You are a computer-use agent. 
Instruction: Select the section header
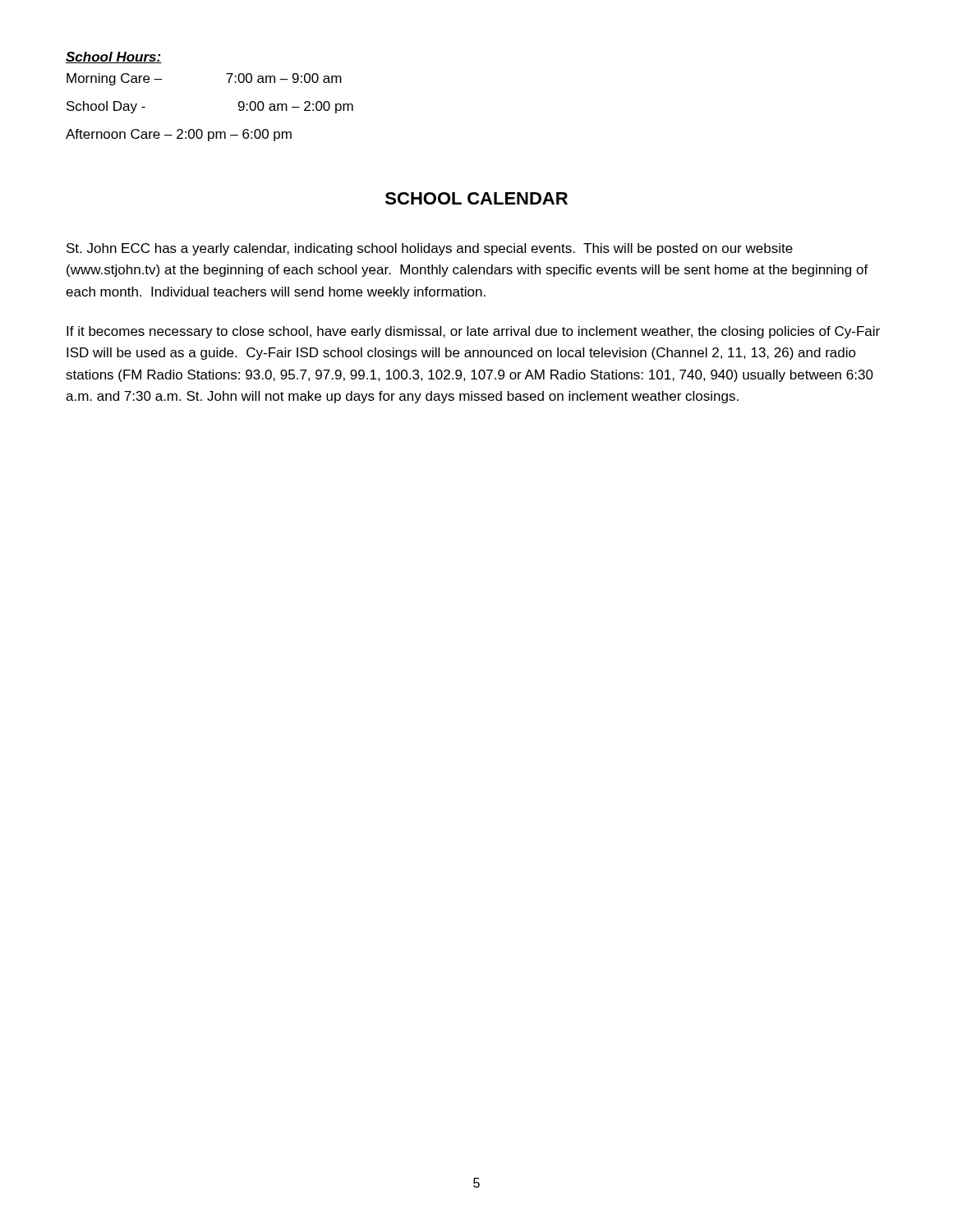click(113, 57)
